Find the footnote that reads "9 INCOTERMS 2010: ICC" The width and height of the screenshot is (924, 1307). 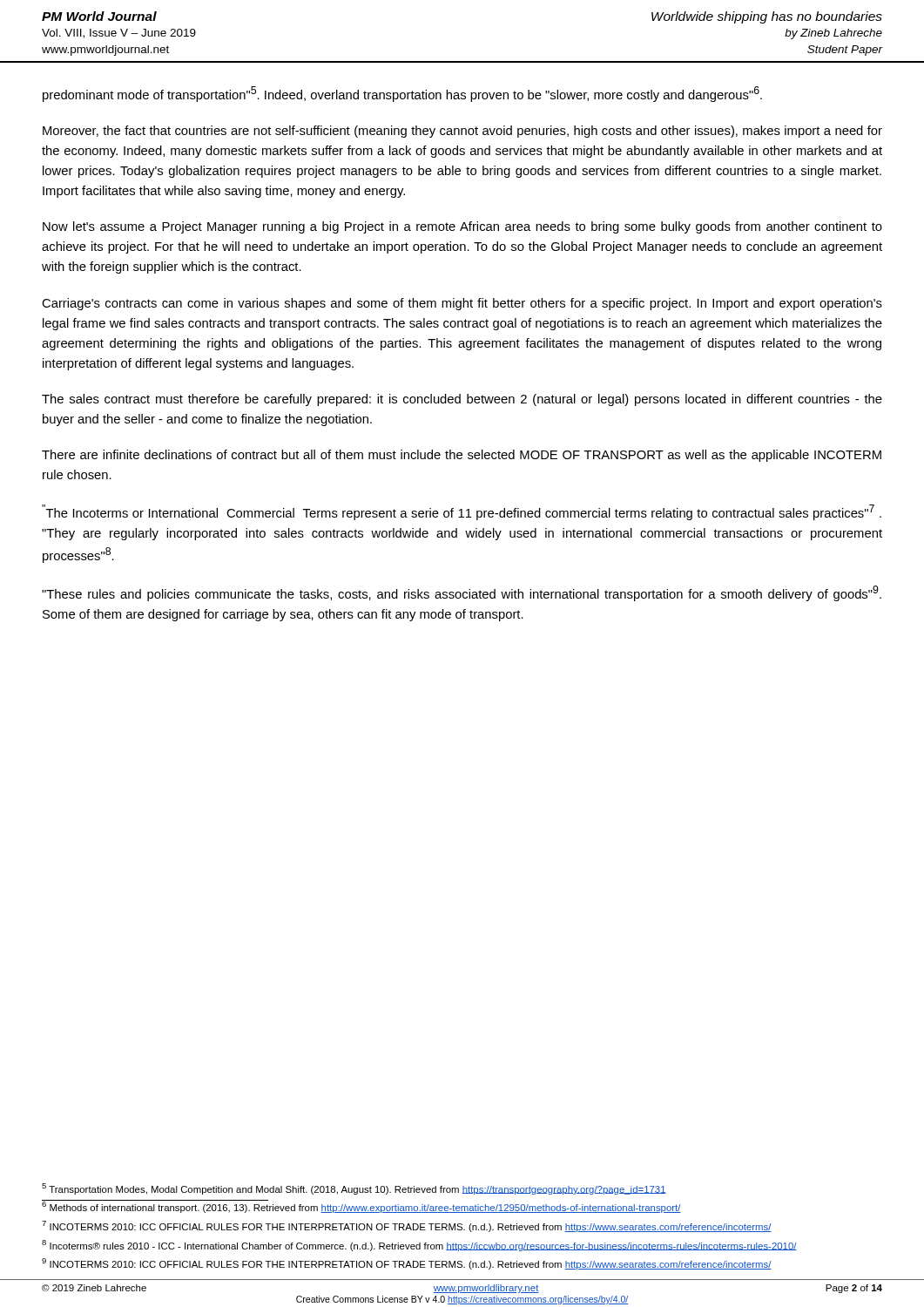(406, 1263)
